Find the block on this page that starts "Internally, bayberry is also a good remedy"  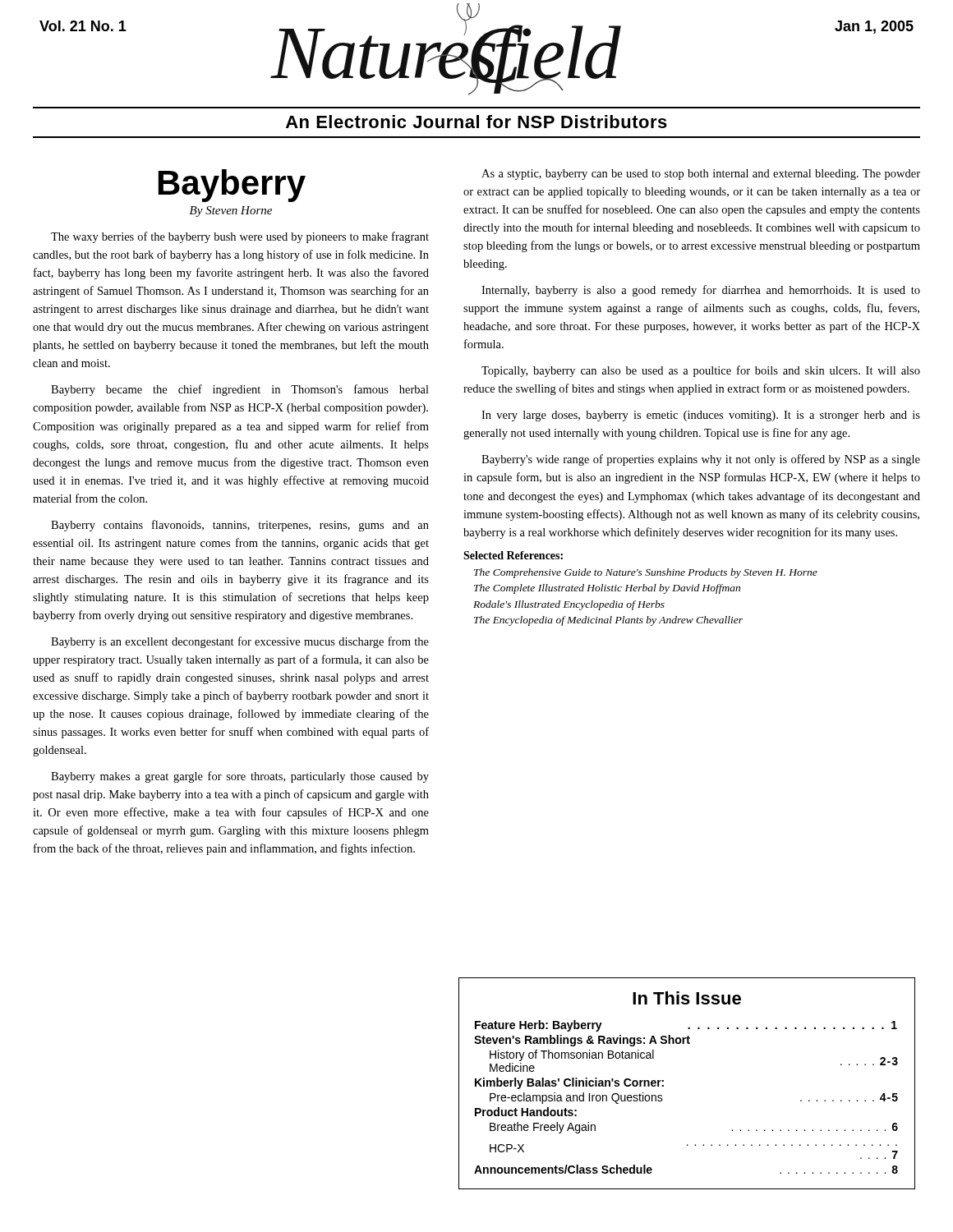pyautogui.click(x=692, y=317)
